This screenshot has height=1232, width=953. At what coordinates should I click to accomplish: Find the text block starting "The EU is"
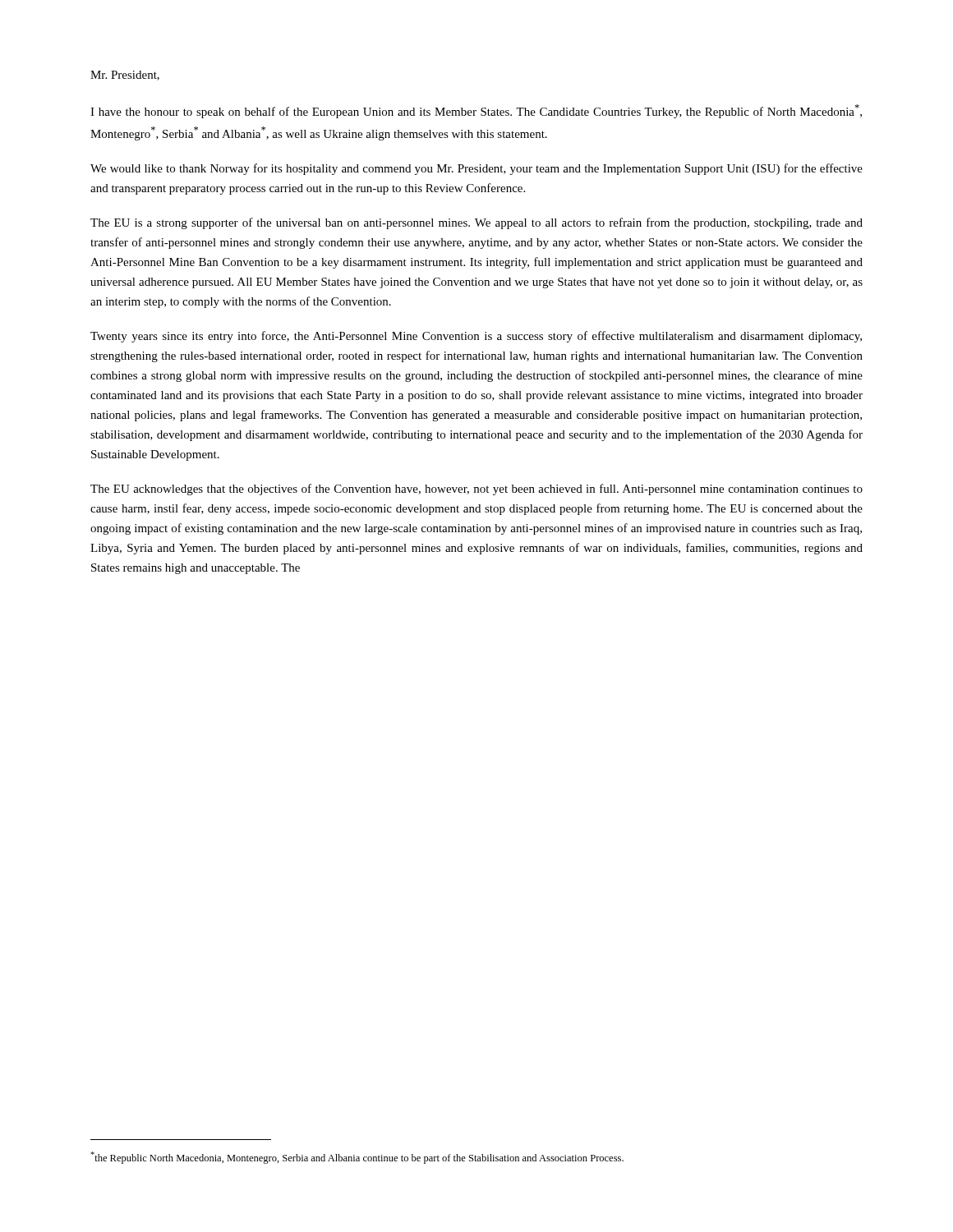476,262
